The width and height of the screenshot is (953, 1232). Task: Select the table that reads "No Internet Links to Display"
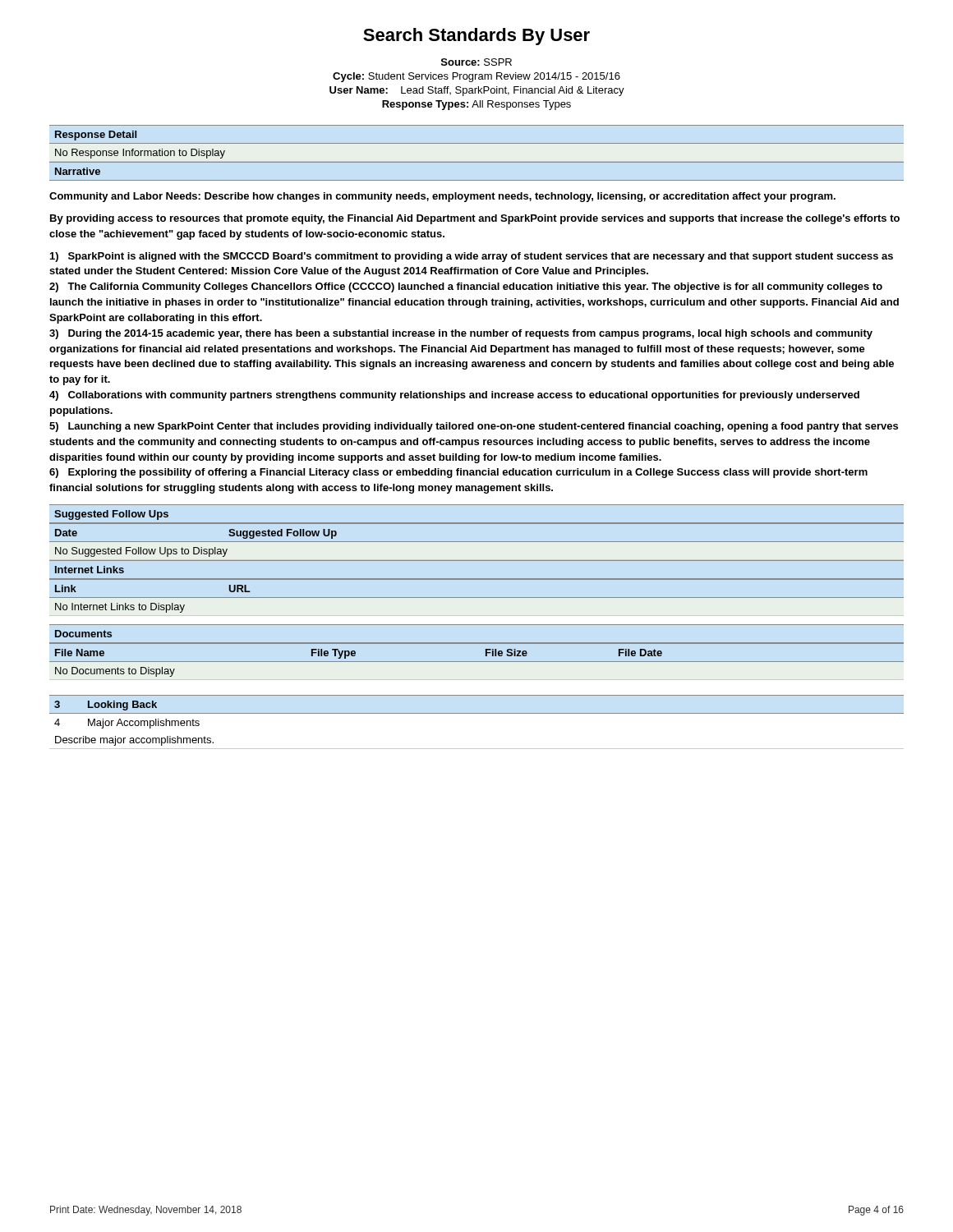476,598
